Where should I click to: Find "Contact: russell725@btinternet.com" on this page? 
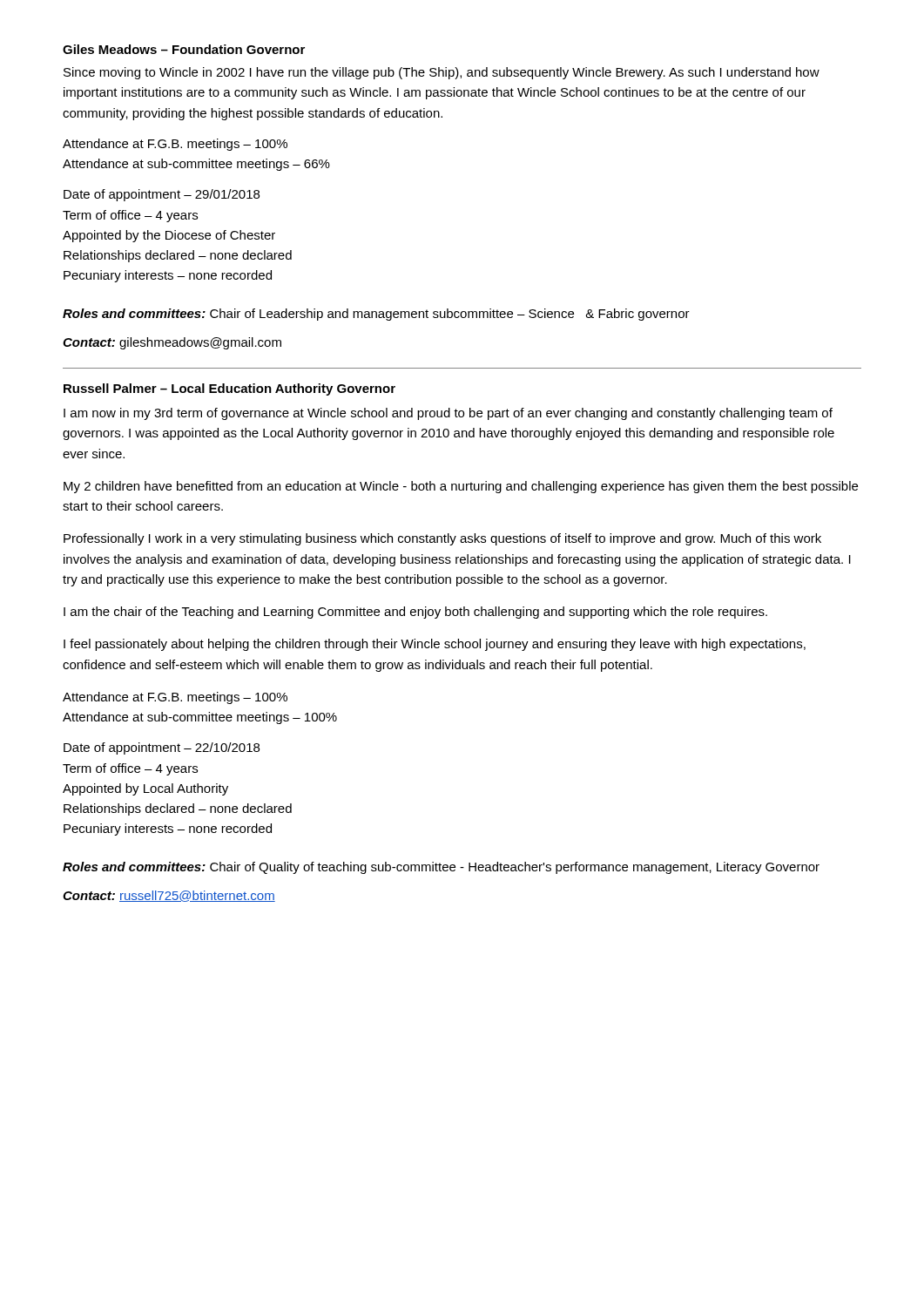point(169,895)
